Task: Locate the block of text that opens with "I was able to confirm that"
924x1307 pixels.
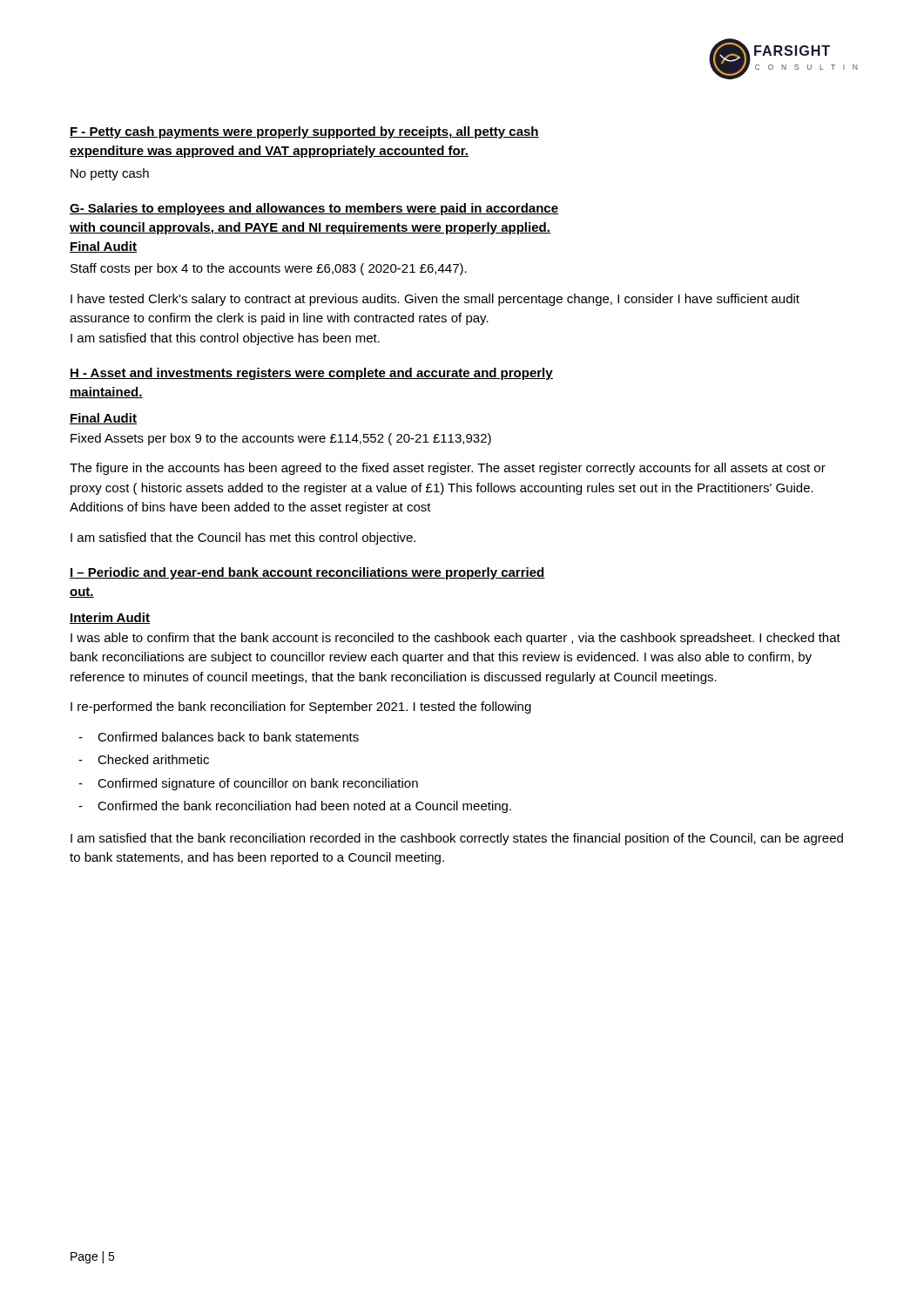Action: pyautogui.click(x=462, y=657)
